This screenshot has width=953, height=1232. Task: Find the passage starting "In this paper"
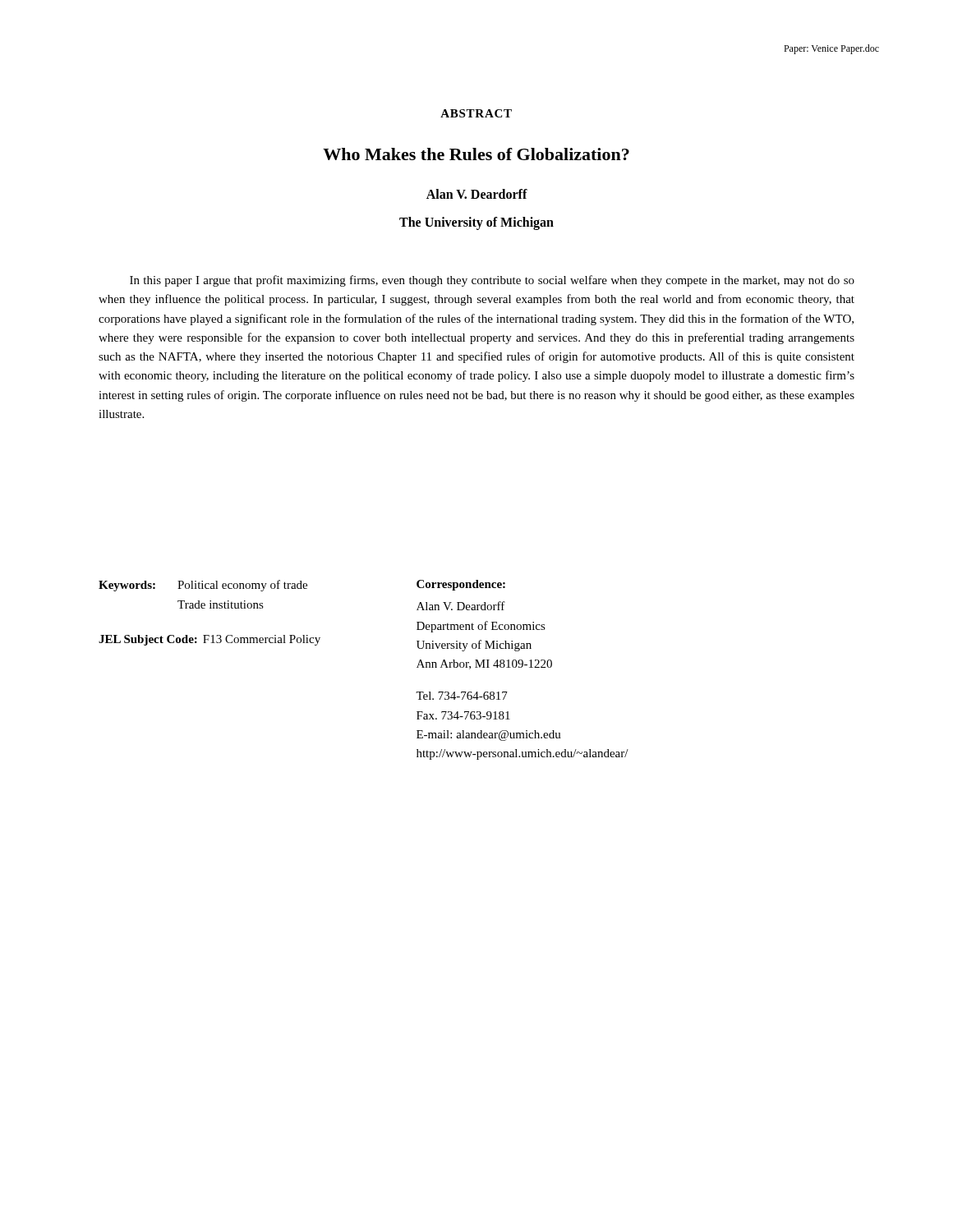[x=476, y=347]
